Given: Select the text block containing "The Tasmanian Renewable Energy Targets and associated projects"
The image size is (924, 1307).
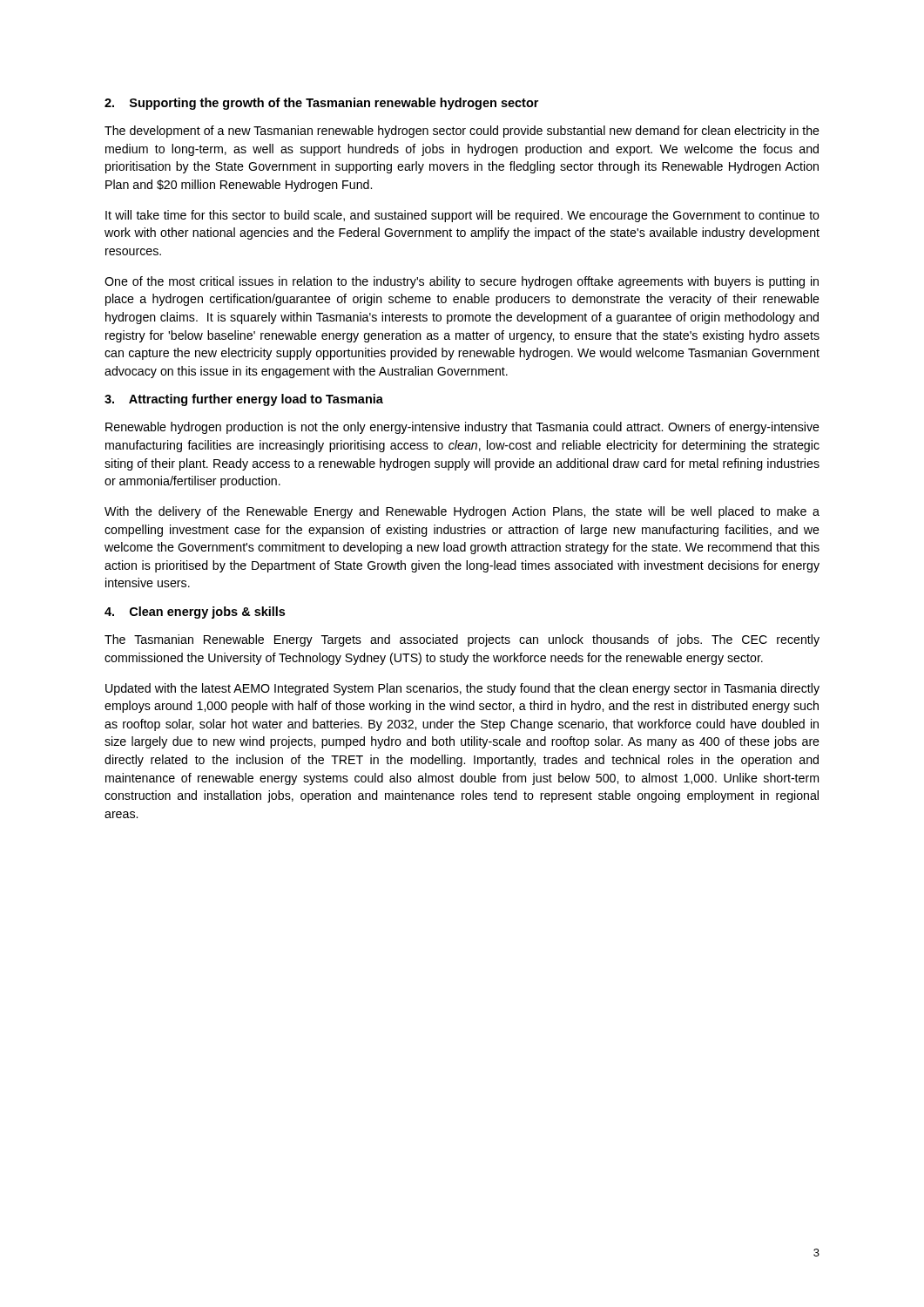Looking at the screenshot, I should click(462, 649).
